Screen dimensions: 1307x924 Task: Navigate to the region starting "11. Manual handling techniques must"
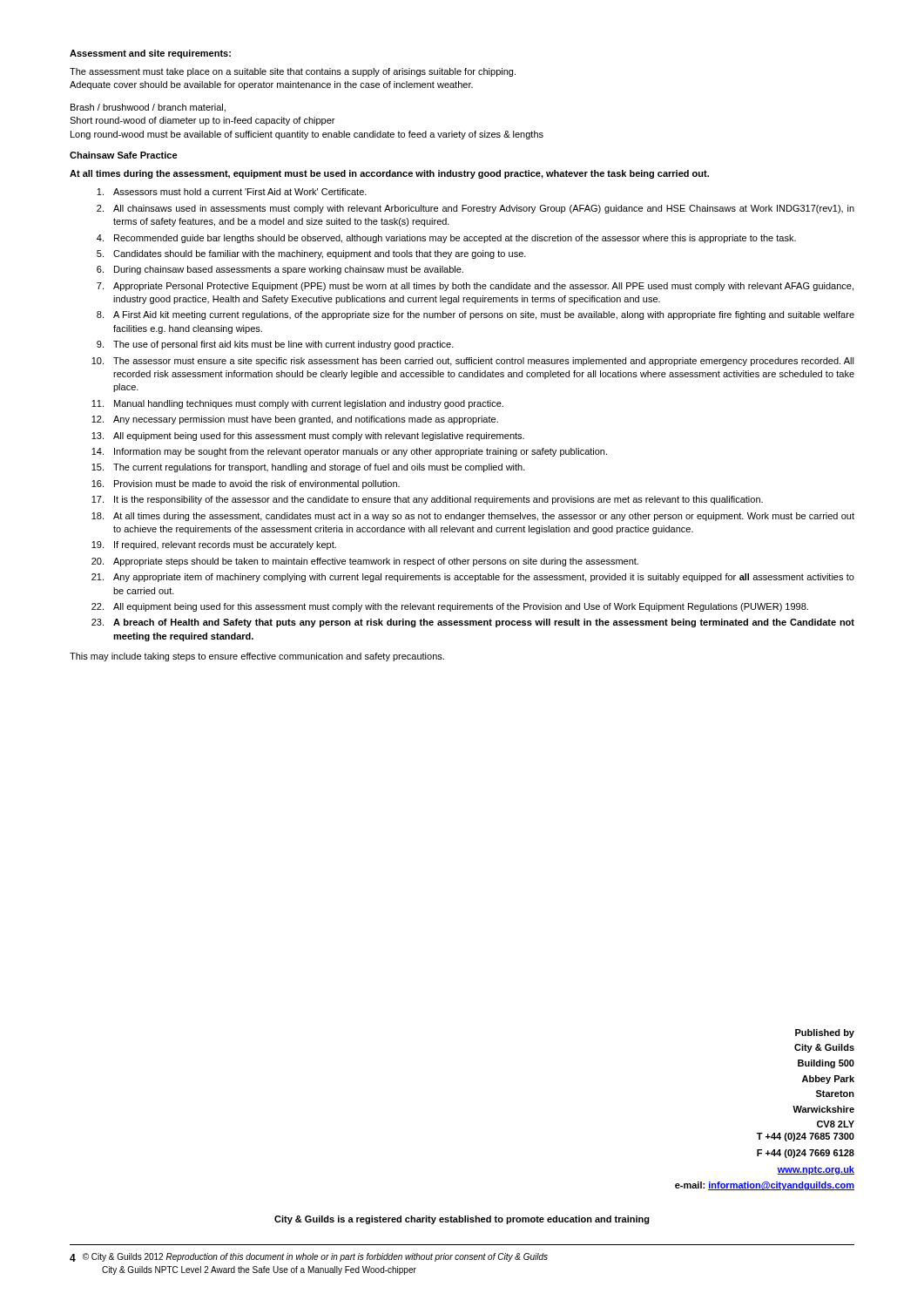pyautogui.click(x=462, y=404)
